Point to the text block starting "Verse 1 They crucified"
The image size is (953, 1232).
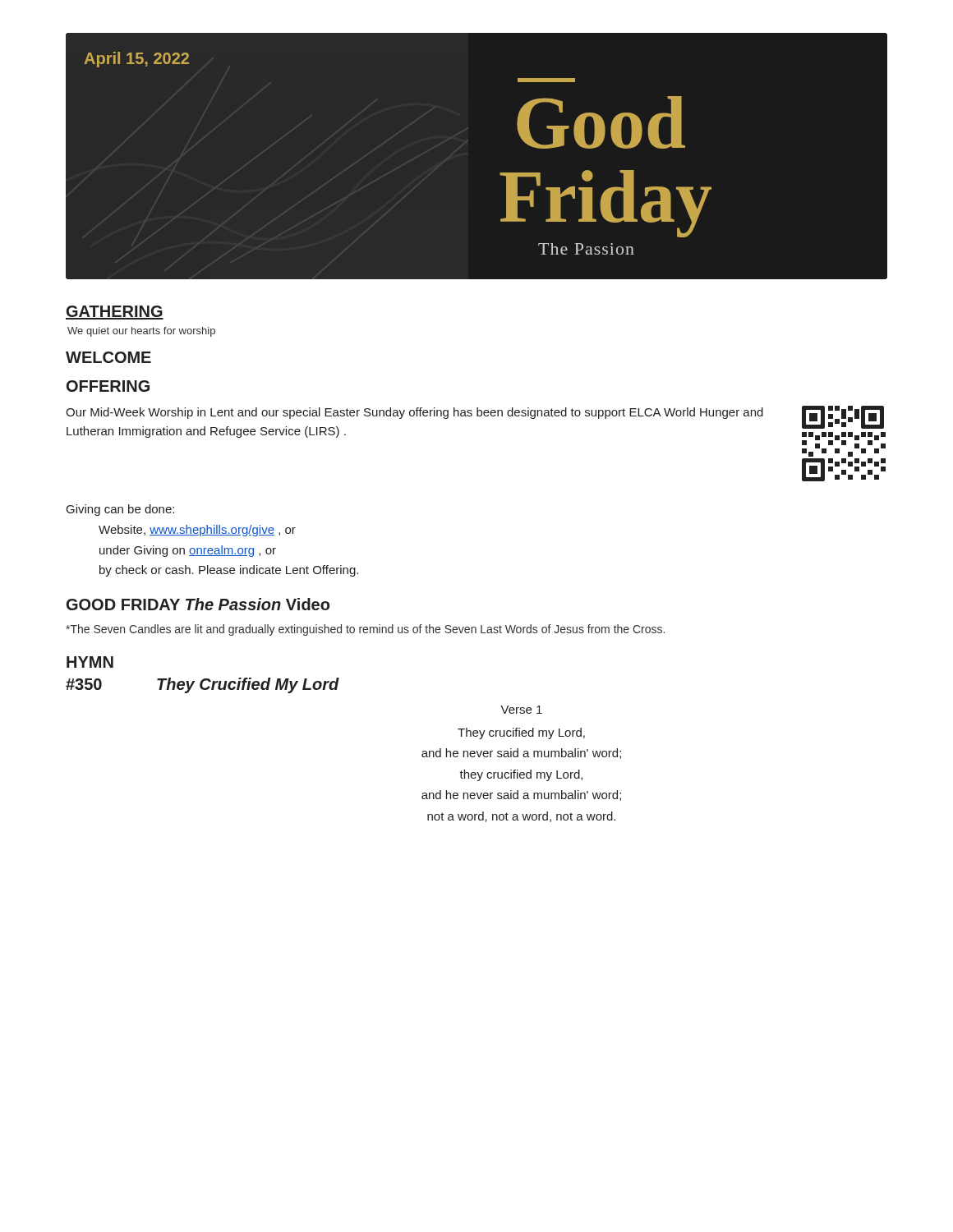click(522, 763)
